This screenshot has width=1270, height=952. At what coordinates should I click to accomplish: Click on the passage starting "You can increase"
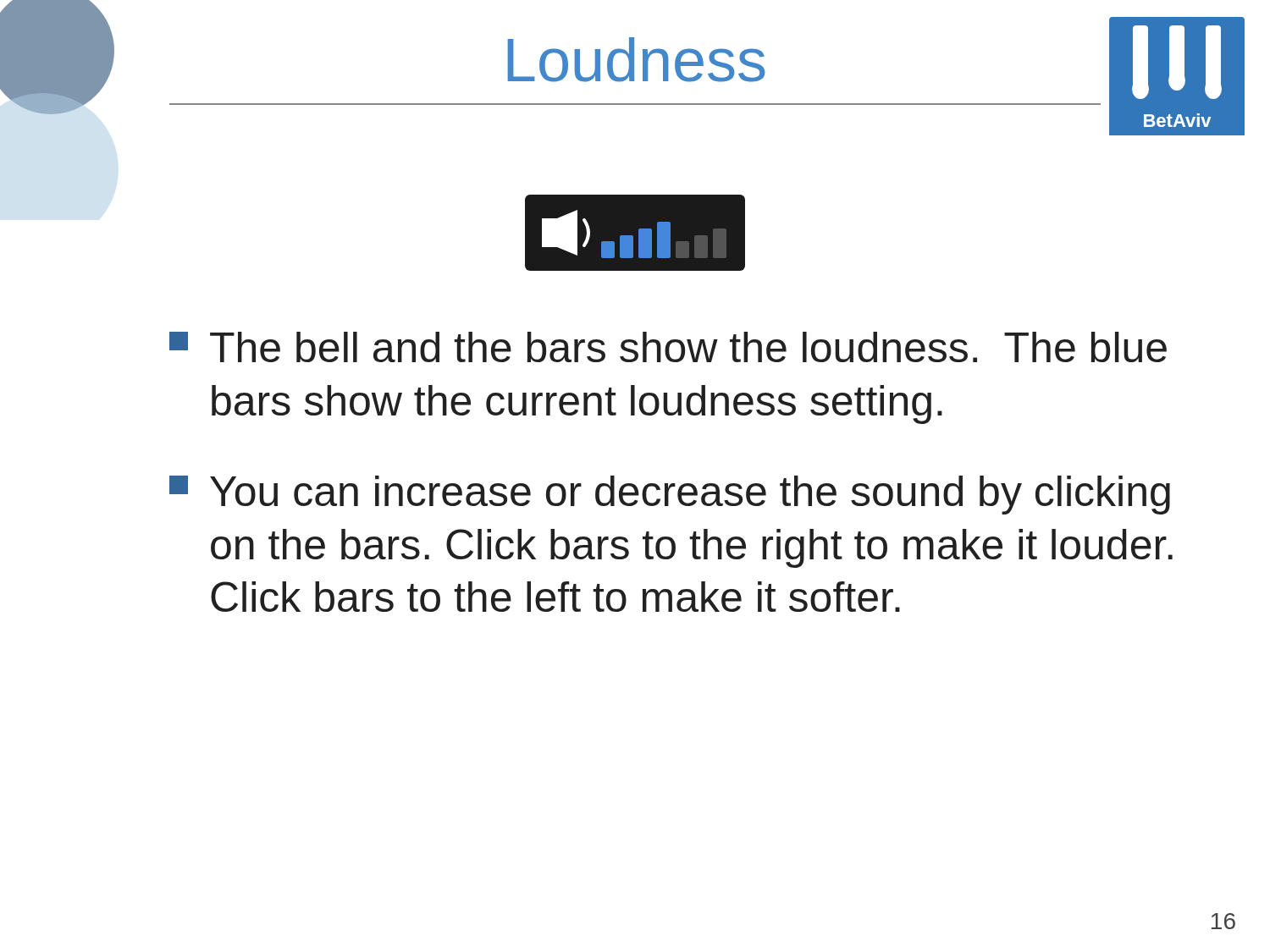686,545
